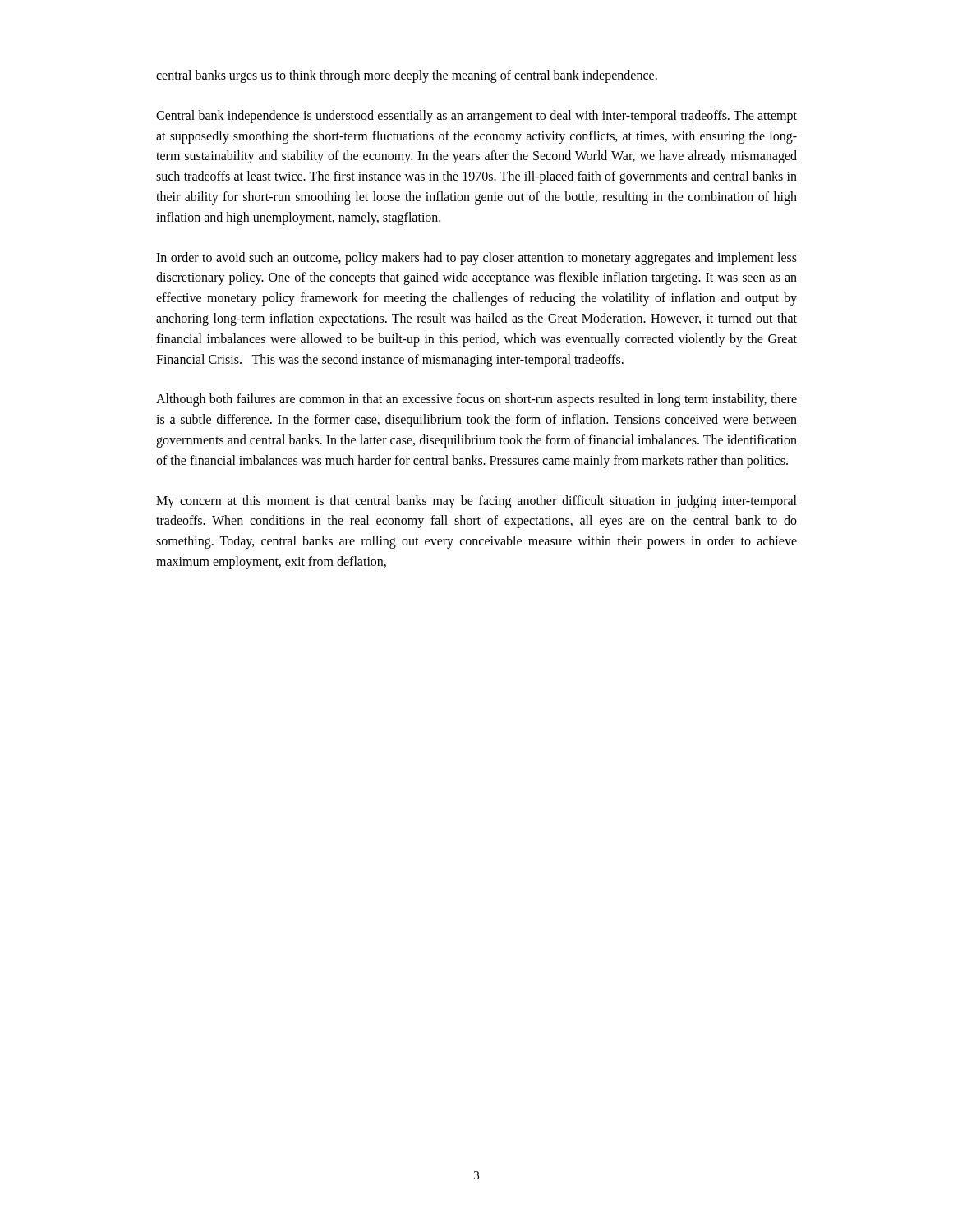Locate the passage starting "central banks urges us to think through"

pyautogui.click(x=407, y=75)
